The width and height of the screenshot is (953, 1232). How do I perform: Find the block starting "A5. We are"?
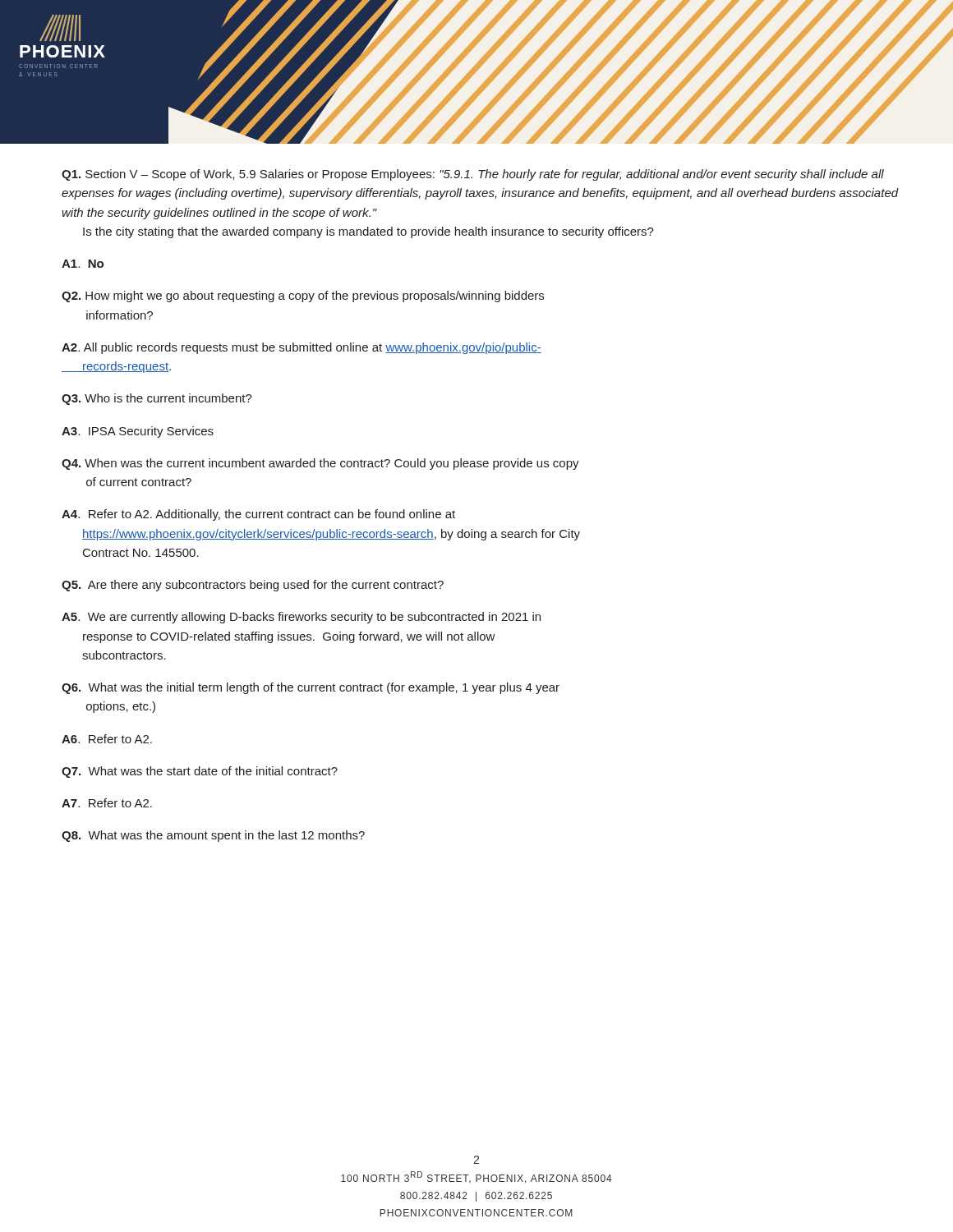(302, 636)
